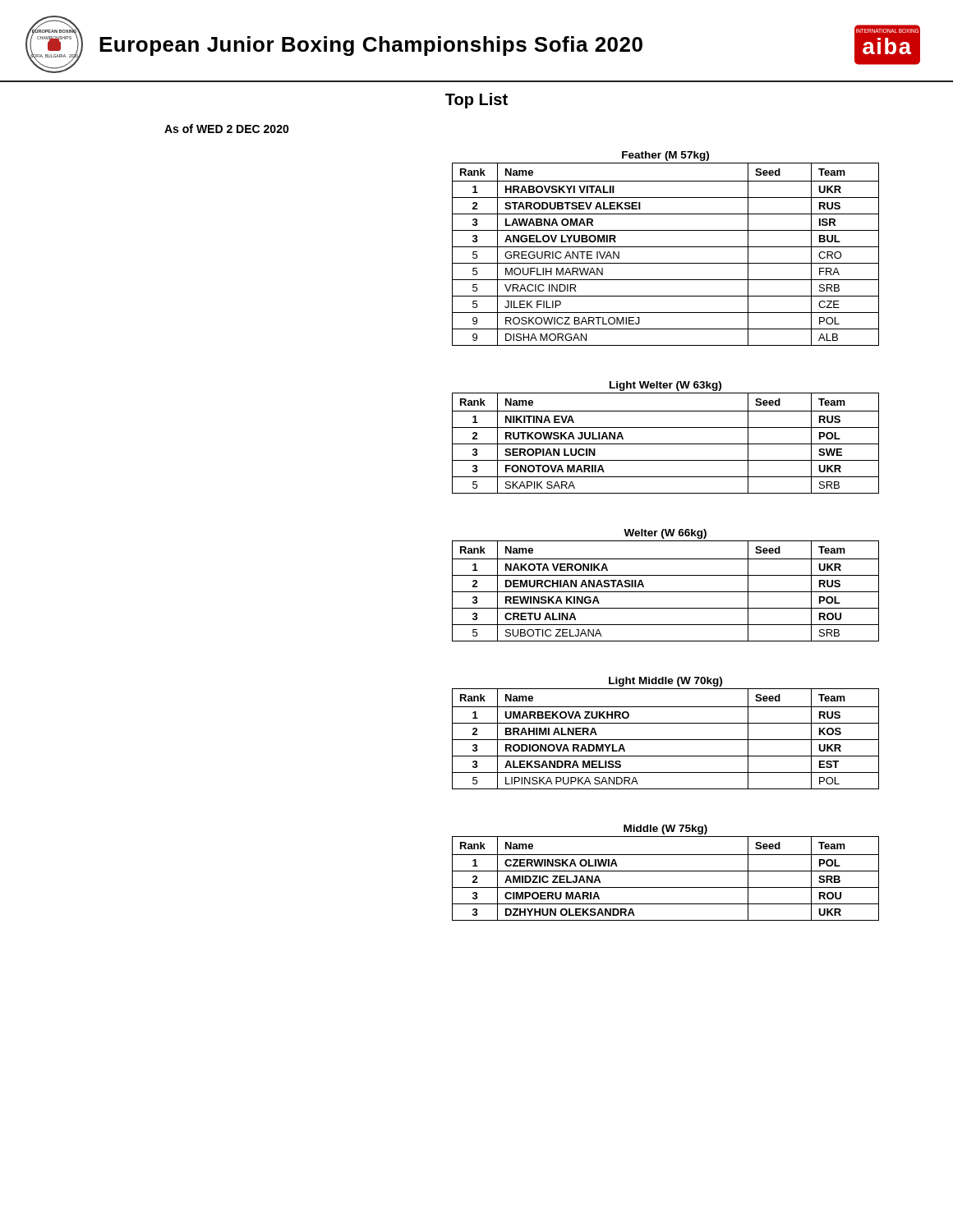Find the table that mentions "NIKITINA EVA"

(665, 436)
